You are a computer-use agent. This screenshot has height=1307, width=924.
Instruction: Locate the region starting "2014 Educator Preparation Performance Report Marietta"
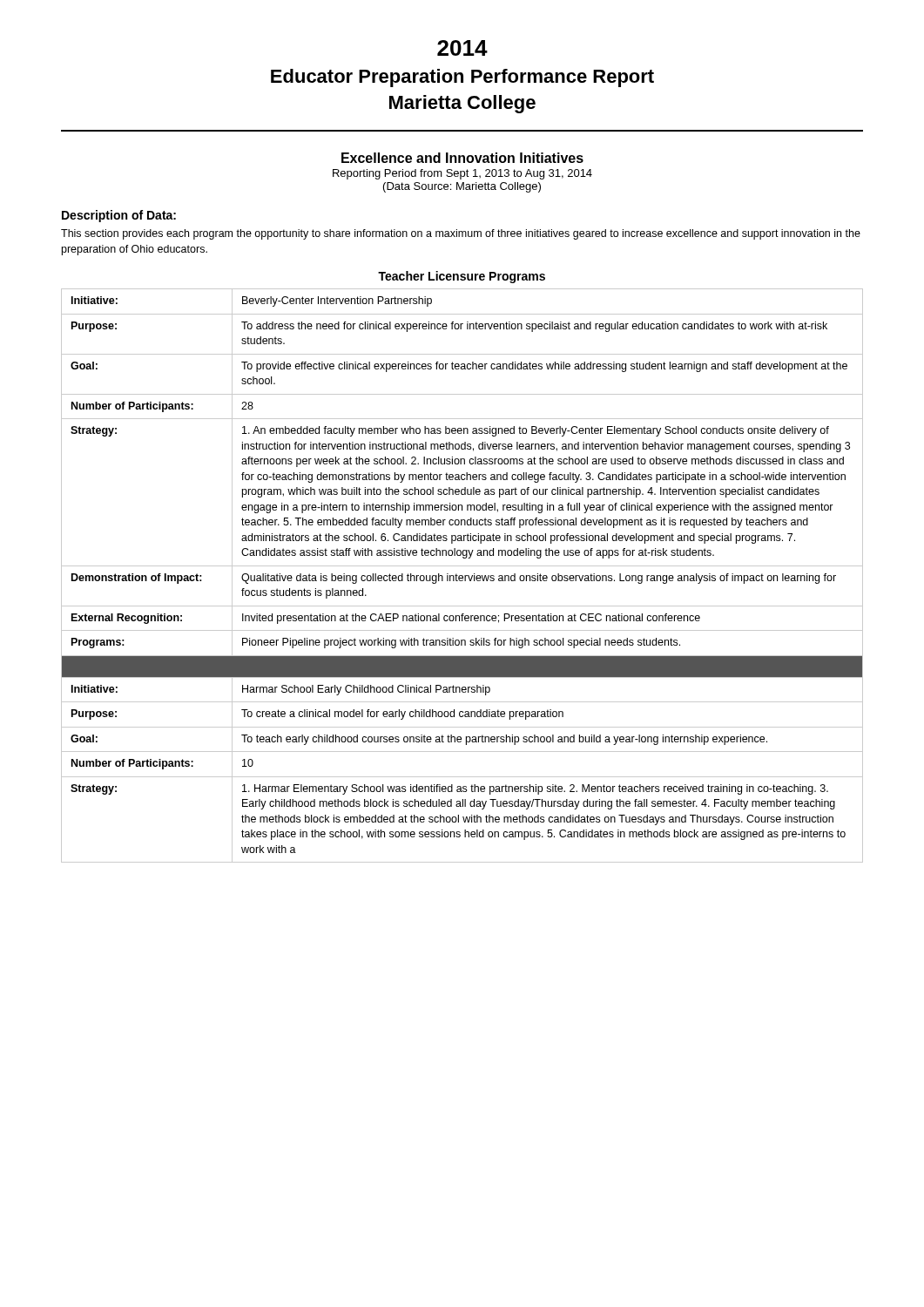tap(462, 74)
